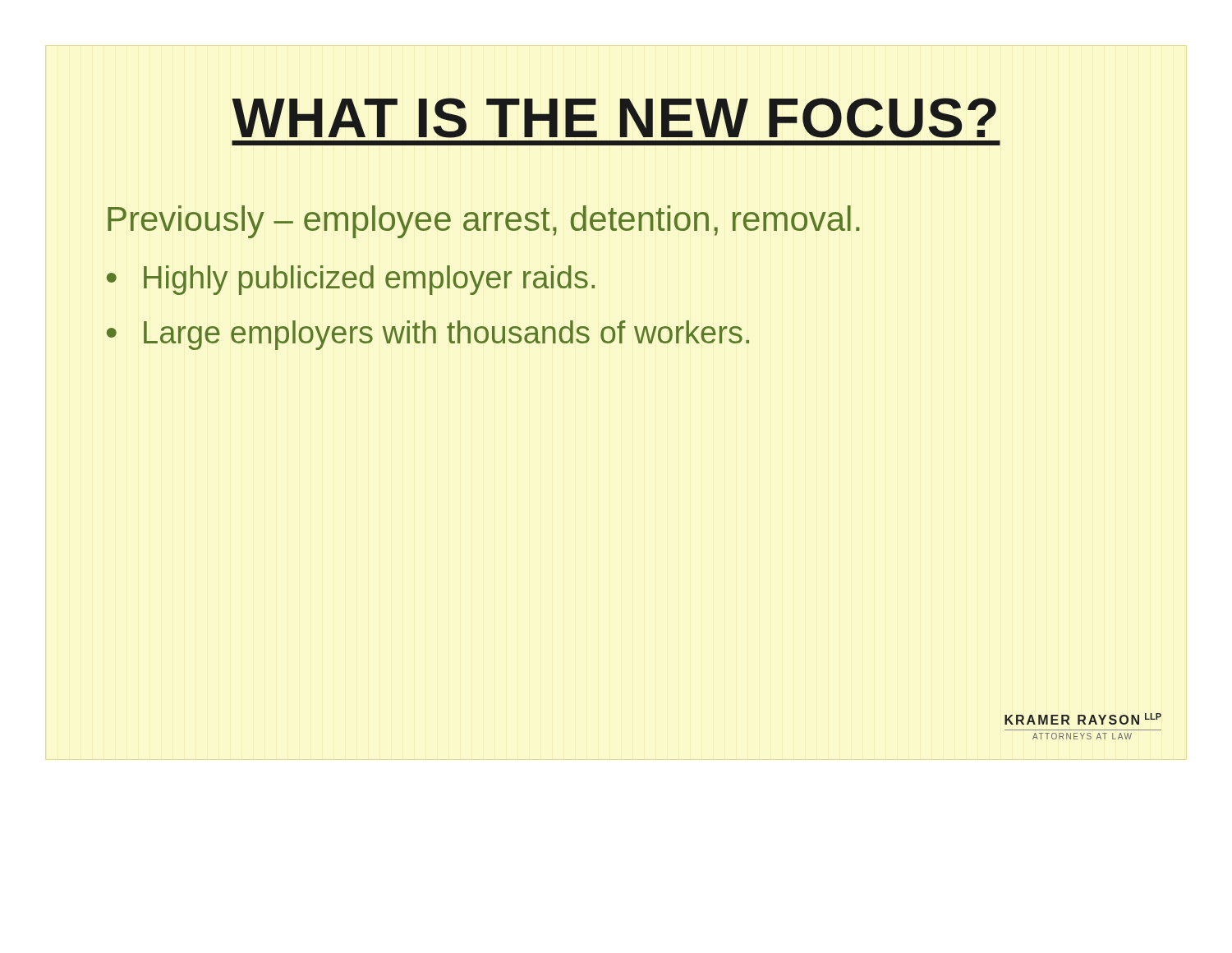
Task: Point to the passage starting "Previously – employee arrest, detention, removal."
Action: [x=484, y=219]
